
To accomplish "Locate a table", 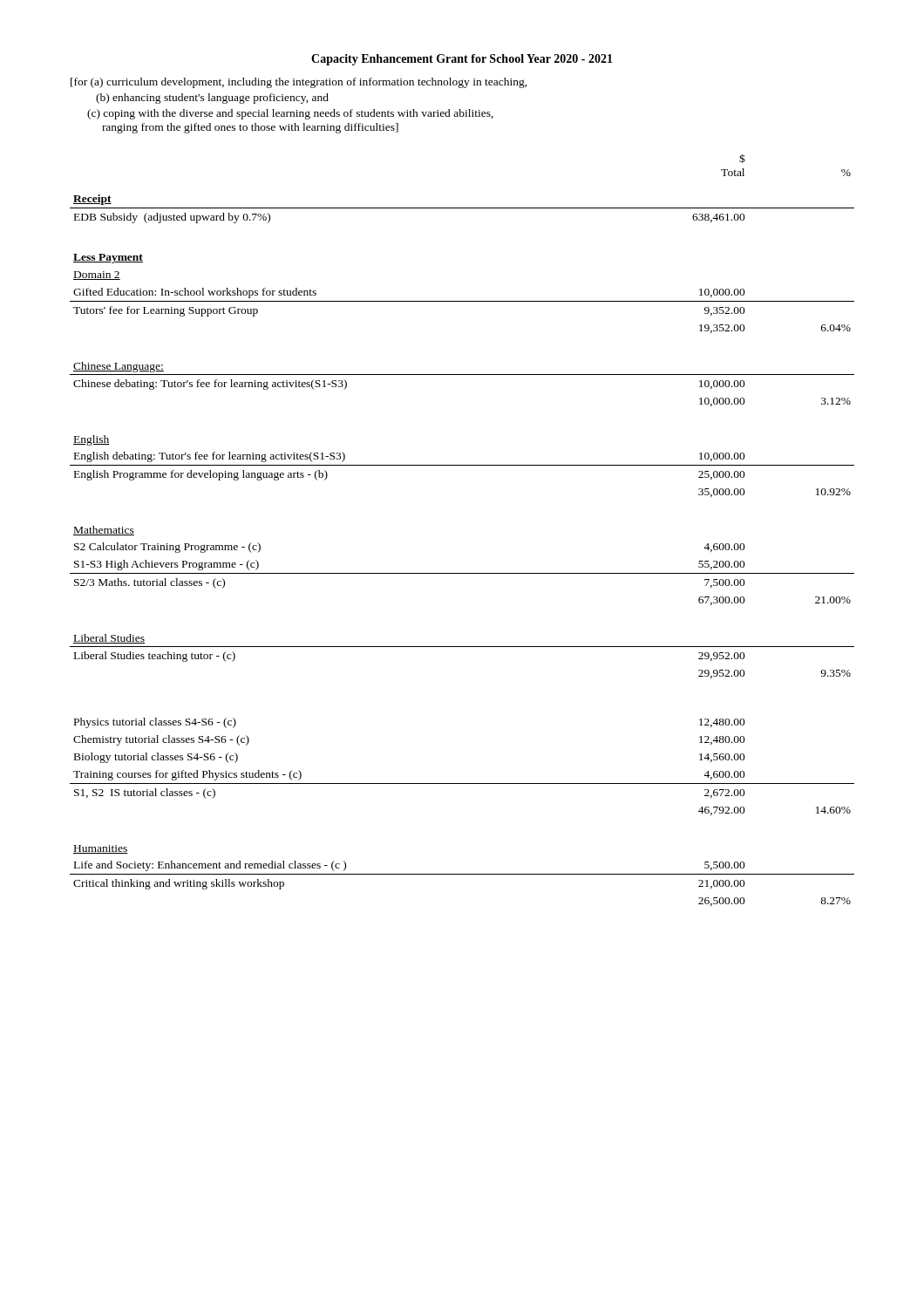I will tap(462, 530).
